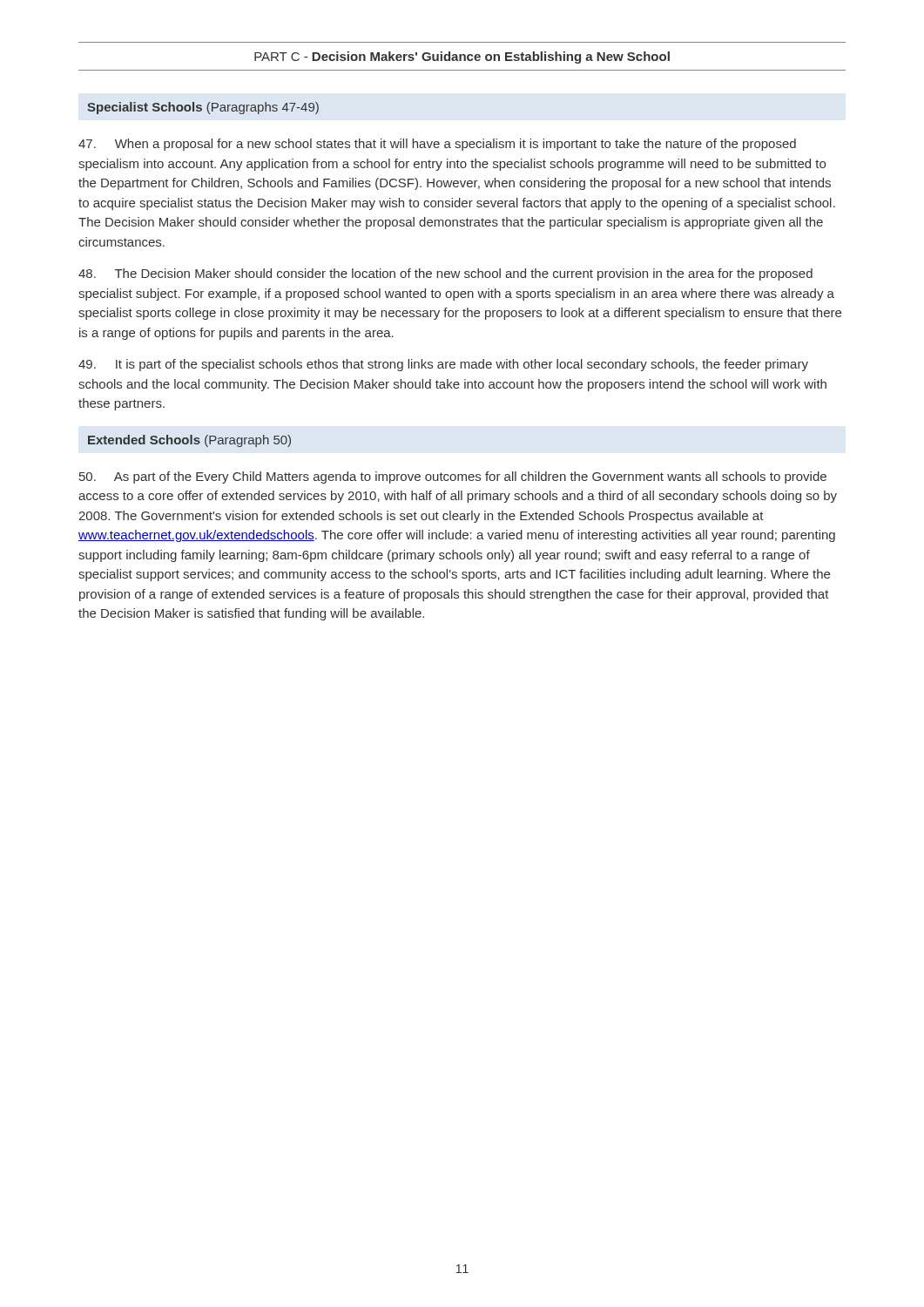This screenshot has width=924, height=1307.
Task: Locate the text "Specialist Schools (Paragraphs 47-49)"
Action: pos(203,107)
